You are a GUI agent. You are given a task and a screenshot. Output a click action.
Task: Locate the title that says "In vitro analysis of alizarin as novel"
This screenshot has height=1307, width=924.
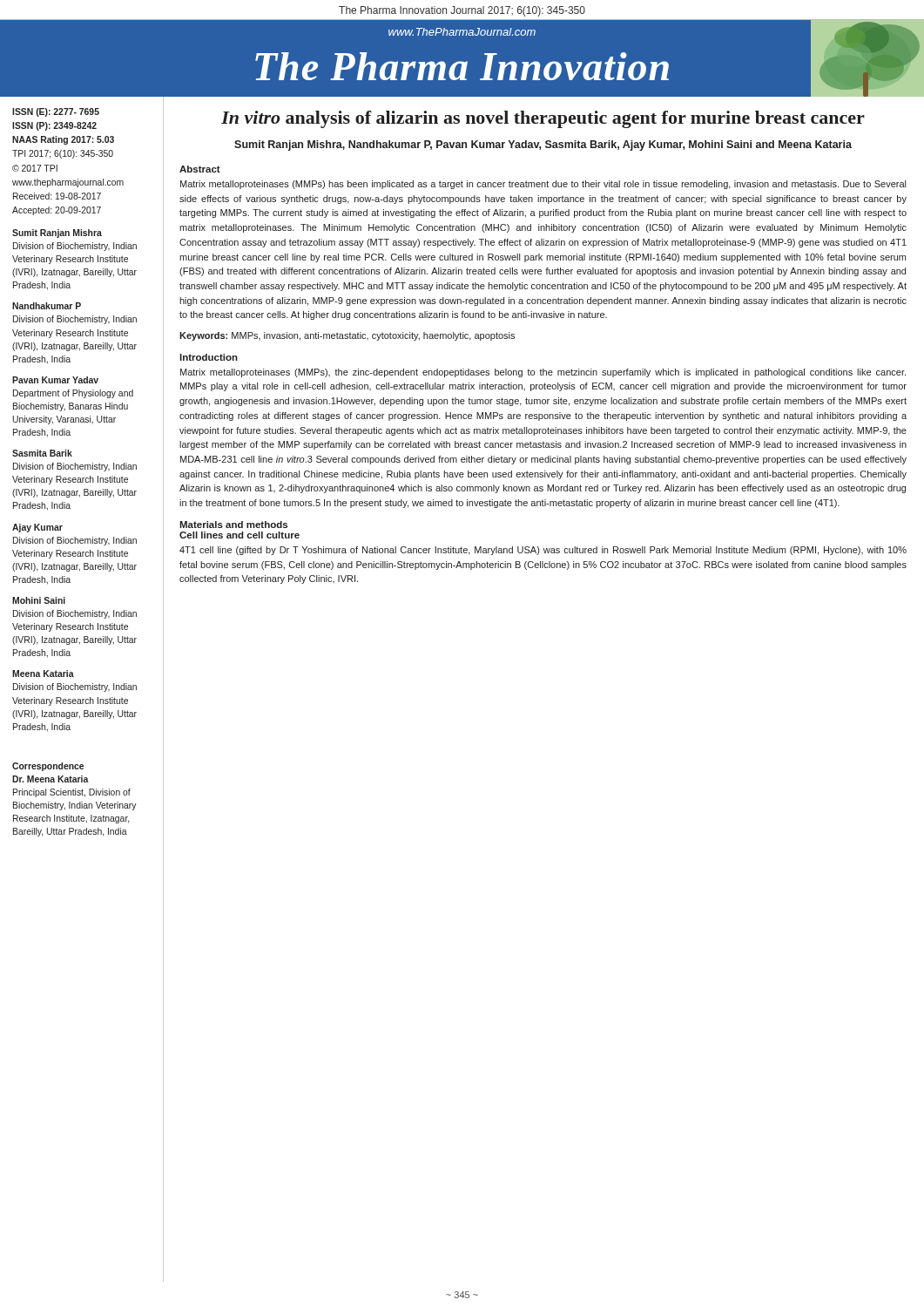[x=543, y=117]
